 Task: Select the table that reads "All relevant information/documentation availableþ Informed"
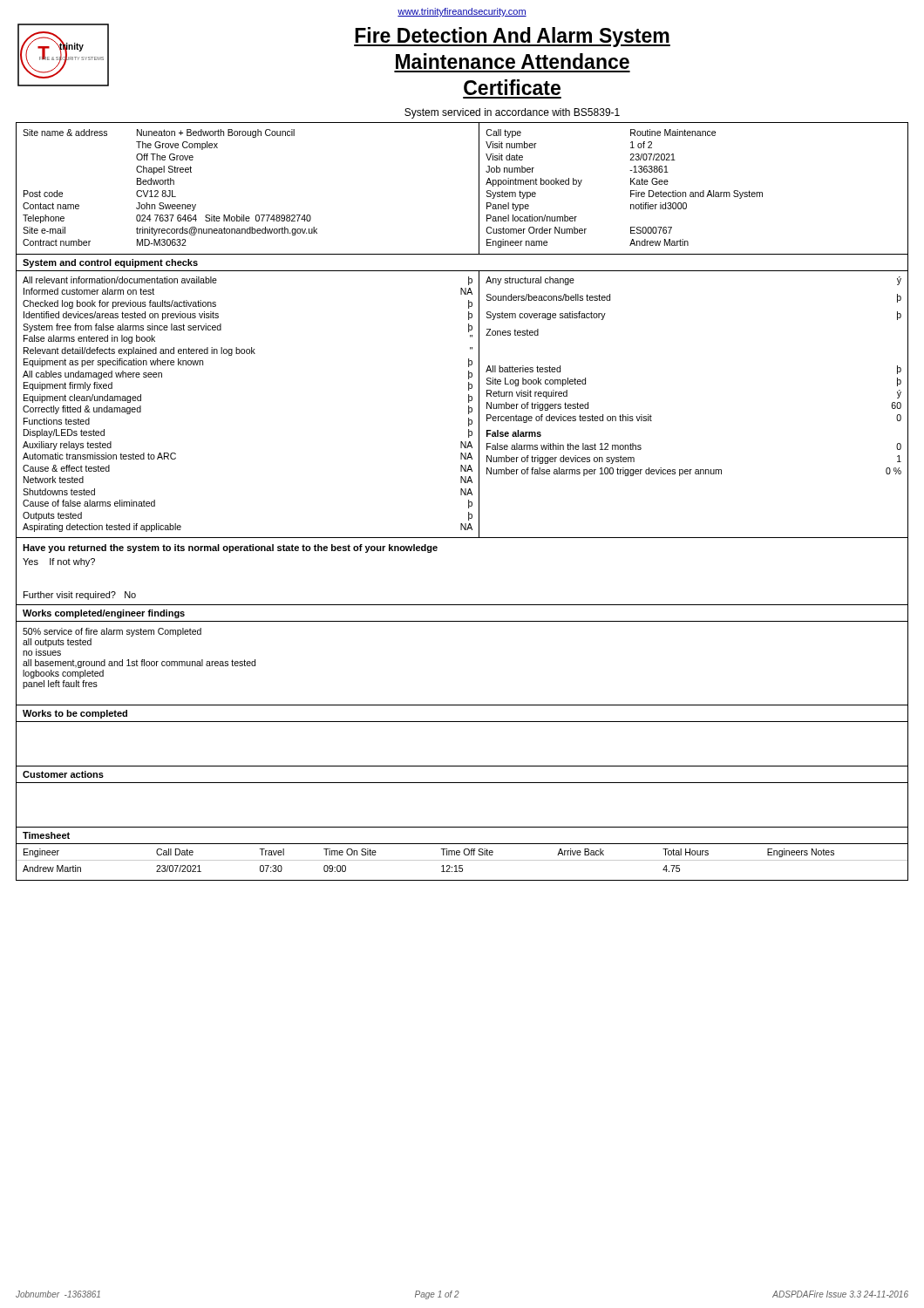[462, 404]
